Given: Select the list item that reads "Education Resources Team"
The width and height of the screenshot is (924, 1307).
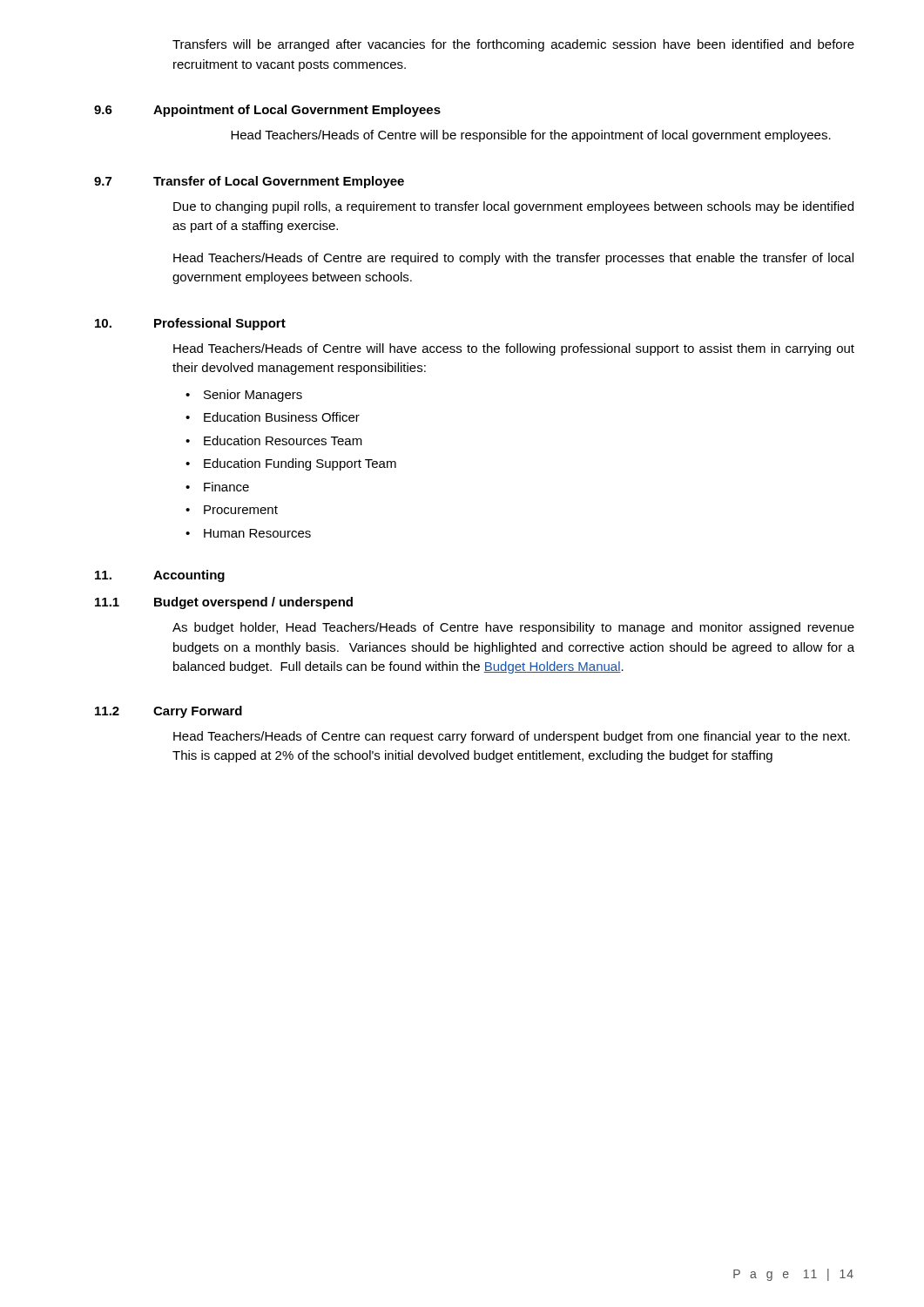Looking at the screenshot, I should point(283,440).
